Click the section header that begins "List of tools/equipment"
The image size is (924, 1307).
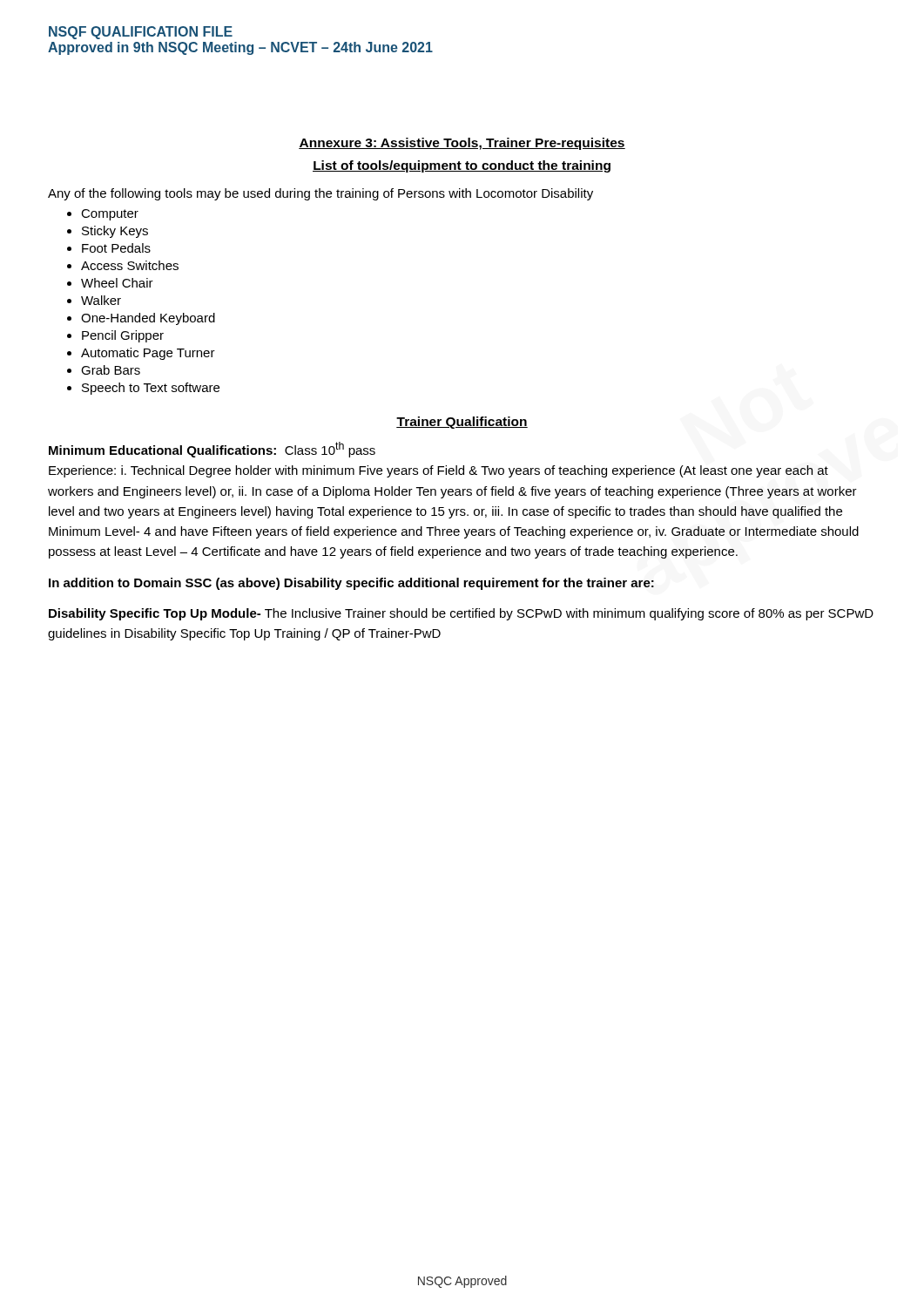click(462, 165)
